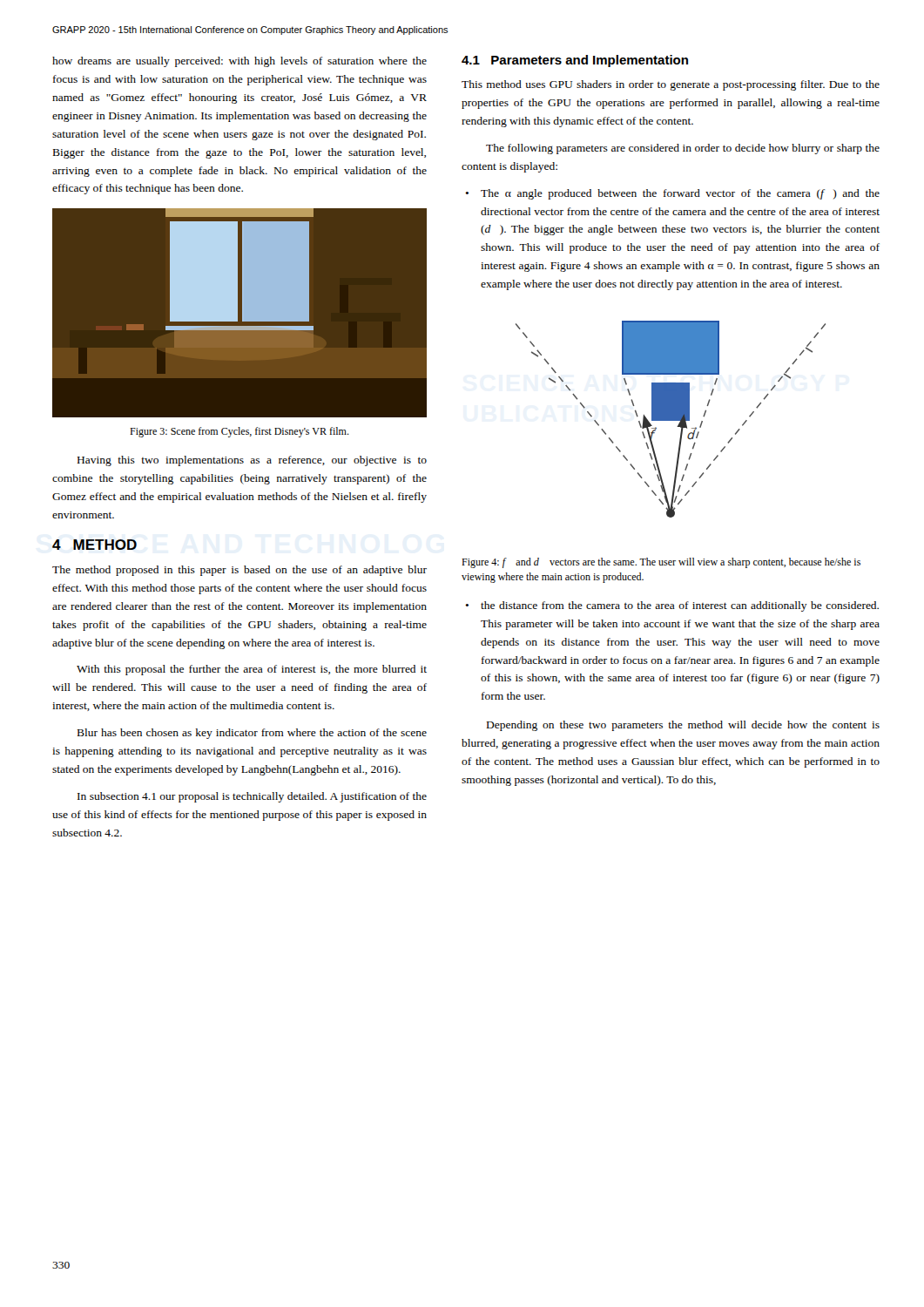The height and width of the screenshot is (1307, 924).
Task: Locate the text block that says "The method proposed in this paper"
Action: coord(240,606)
